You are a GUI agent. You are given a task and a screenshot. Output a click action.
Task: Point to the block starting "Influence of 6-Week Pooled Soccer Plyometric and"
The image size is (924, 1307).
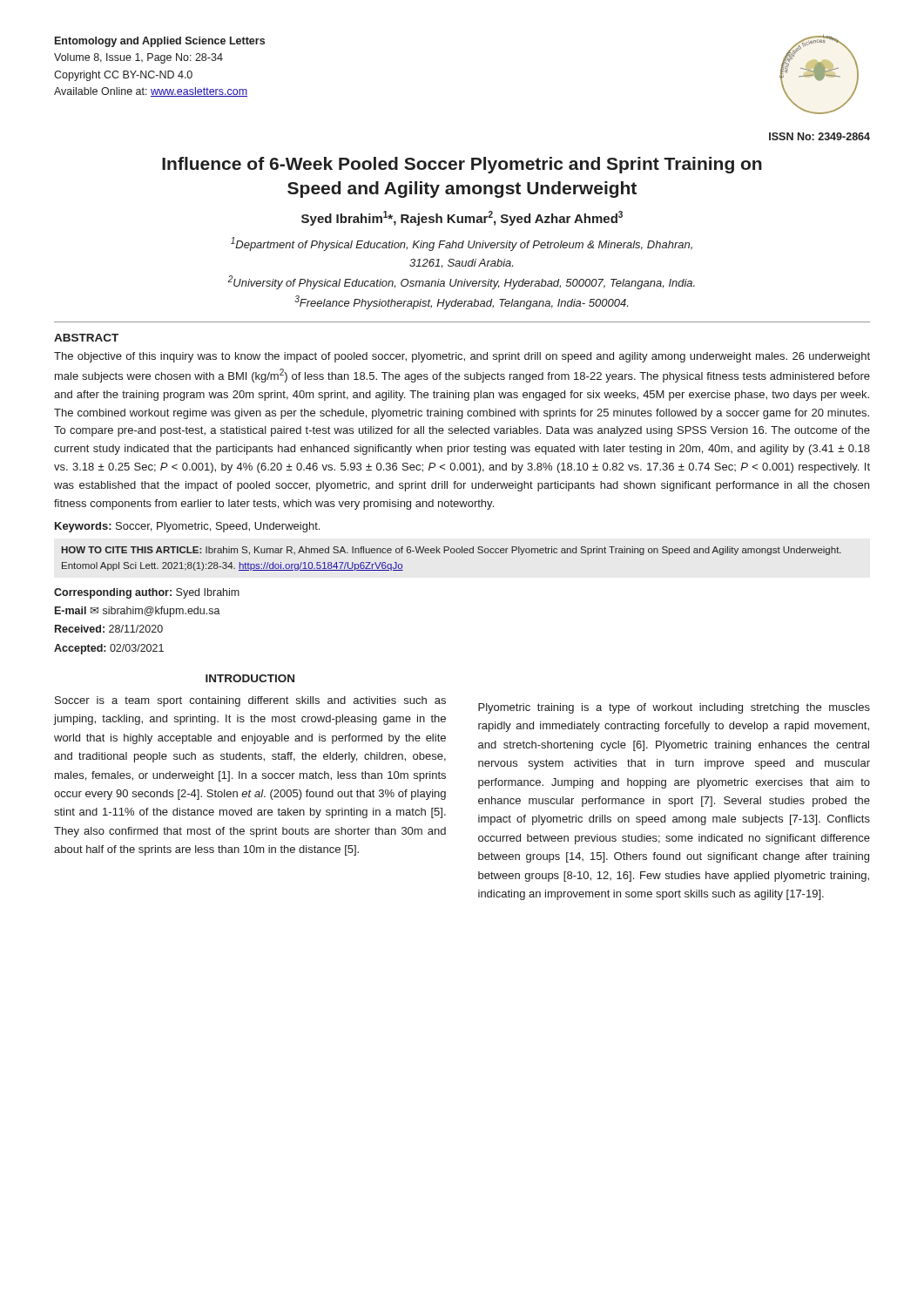tap(462, 176)
